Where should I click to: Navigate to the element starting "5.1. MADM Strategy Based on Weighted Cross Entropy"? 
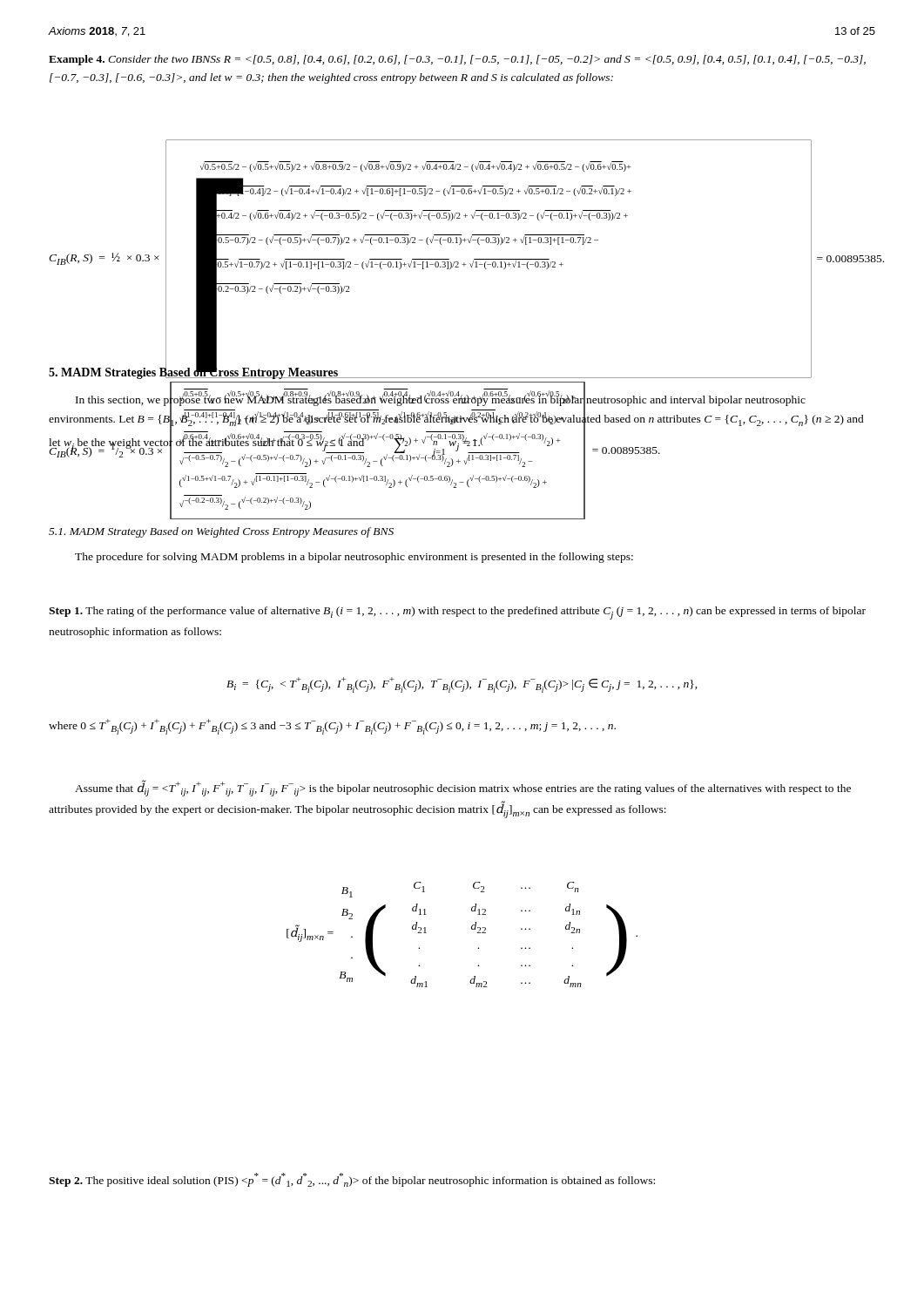[x=221, y=531]
